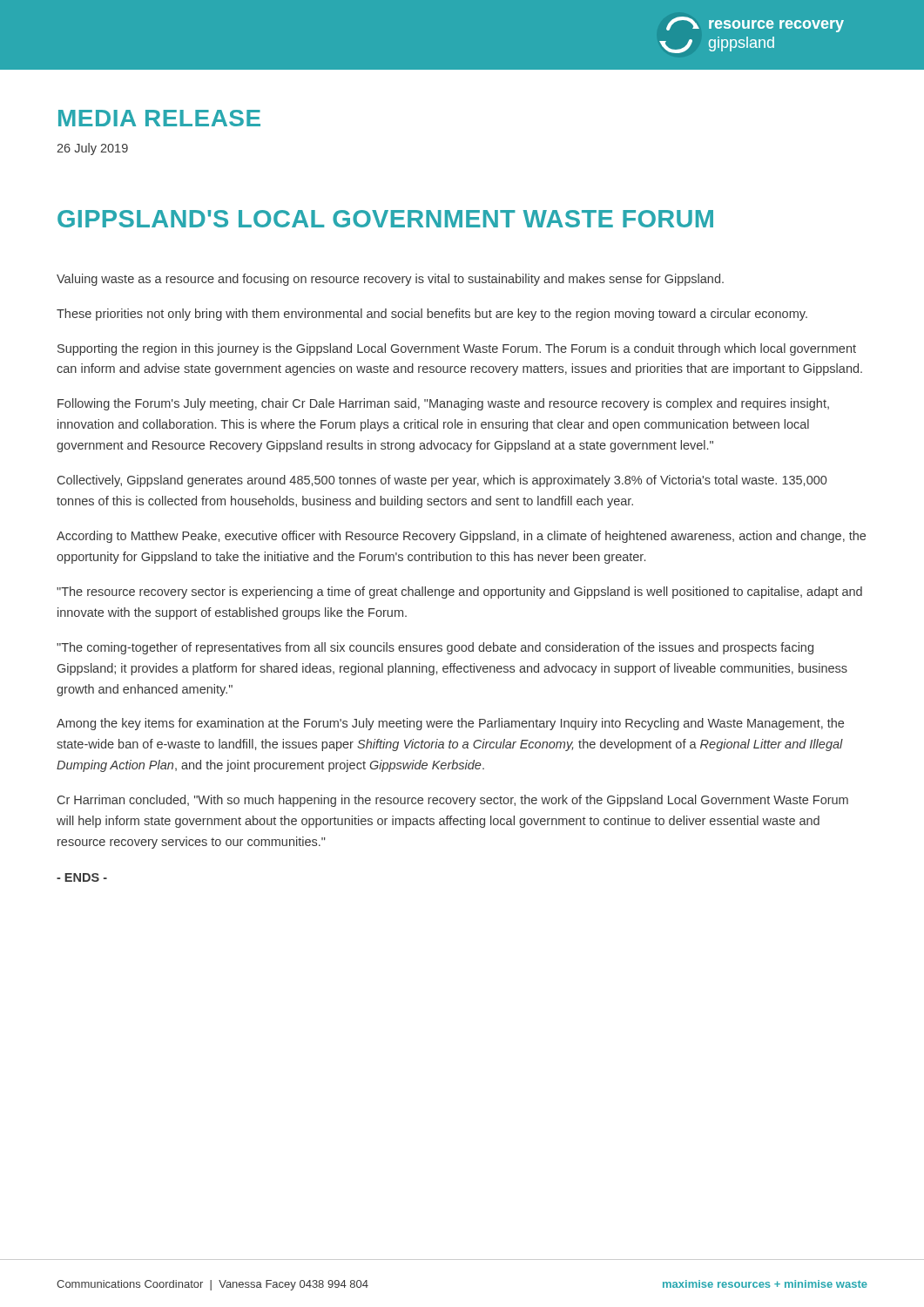This screenshot has height=1307, width=924.
Task: Locate the block of text that opens with ""The resource recovery sector is experiencing a time"
Action: 460,602
